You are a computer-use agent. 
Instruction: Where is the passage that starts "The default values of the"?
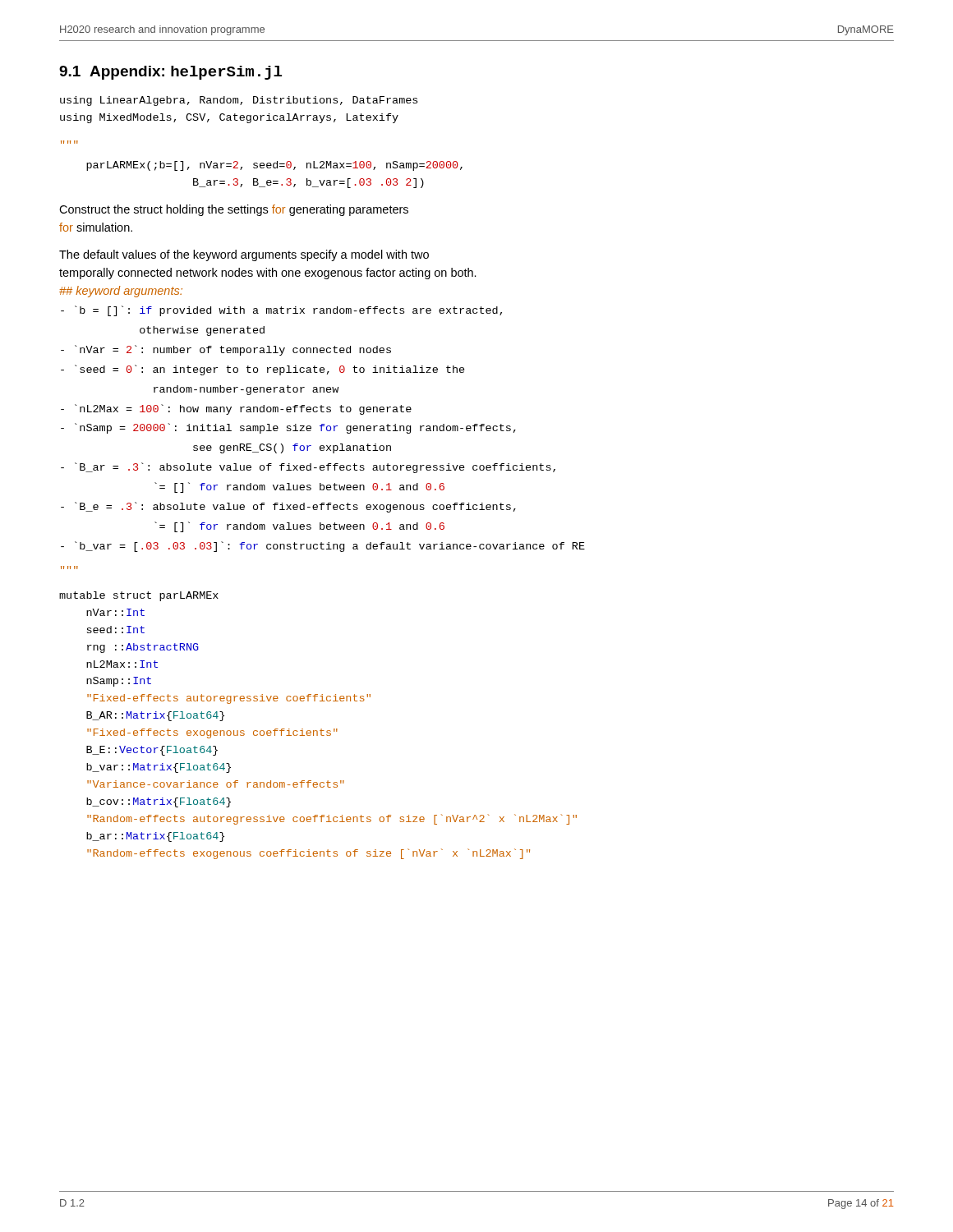coord(322,400)
